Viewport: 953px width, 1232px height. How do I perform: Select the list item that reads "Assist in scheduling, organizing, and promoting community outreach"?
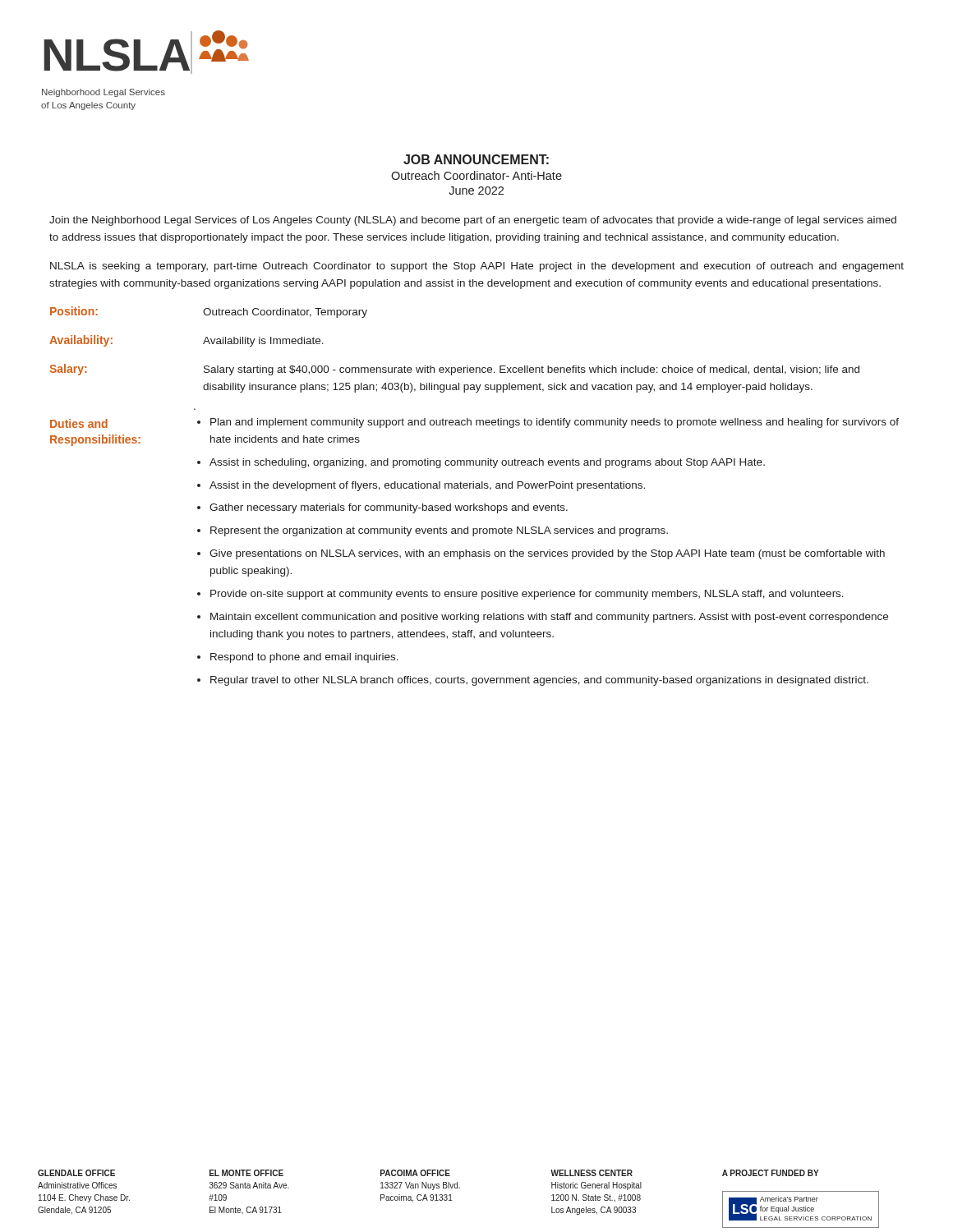coord(488,462)
